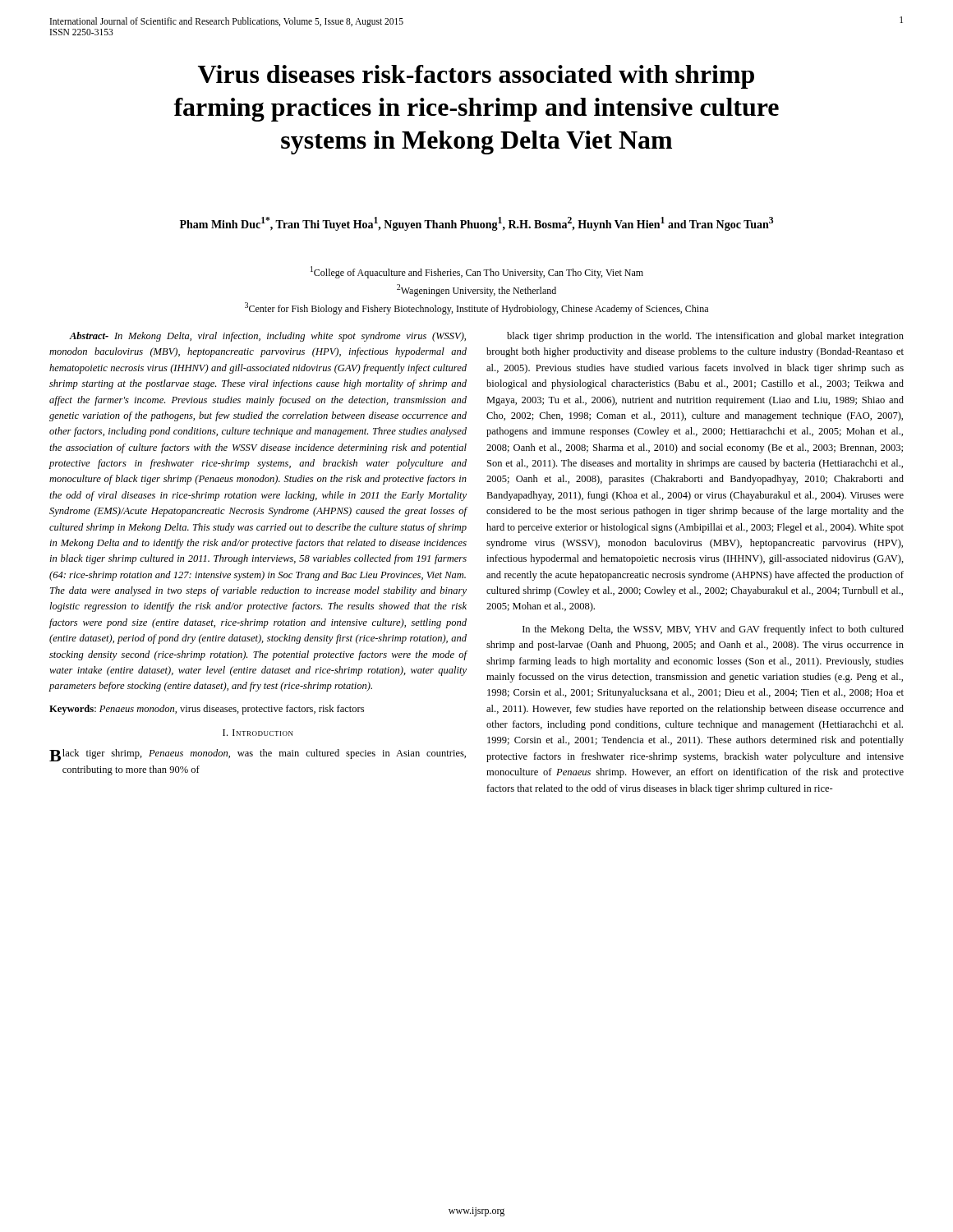Point to the block beginning "Keywords: Penaeus monodon, virus diseases,"
This screenshot has width=953, height=1232.
coord(258,709)
